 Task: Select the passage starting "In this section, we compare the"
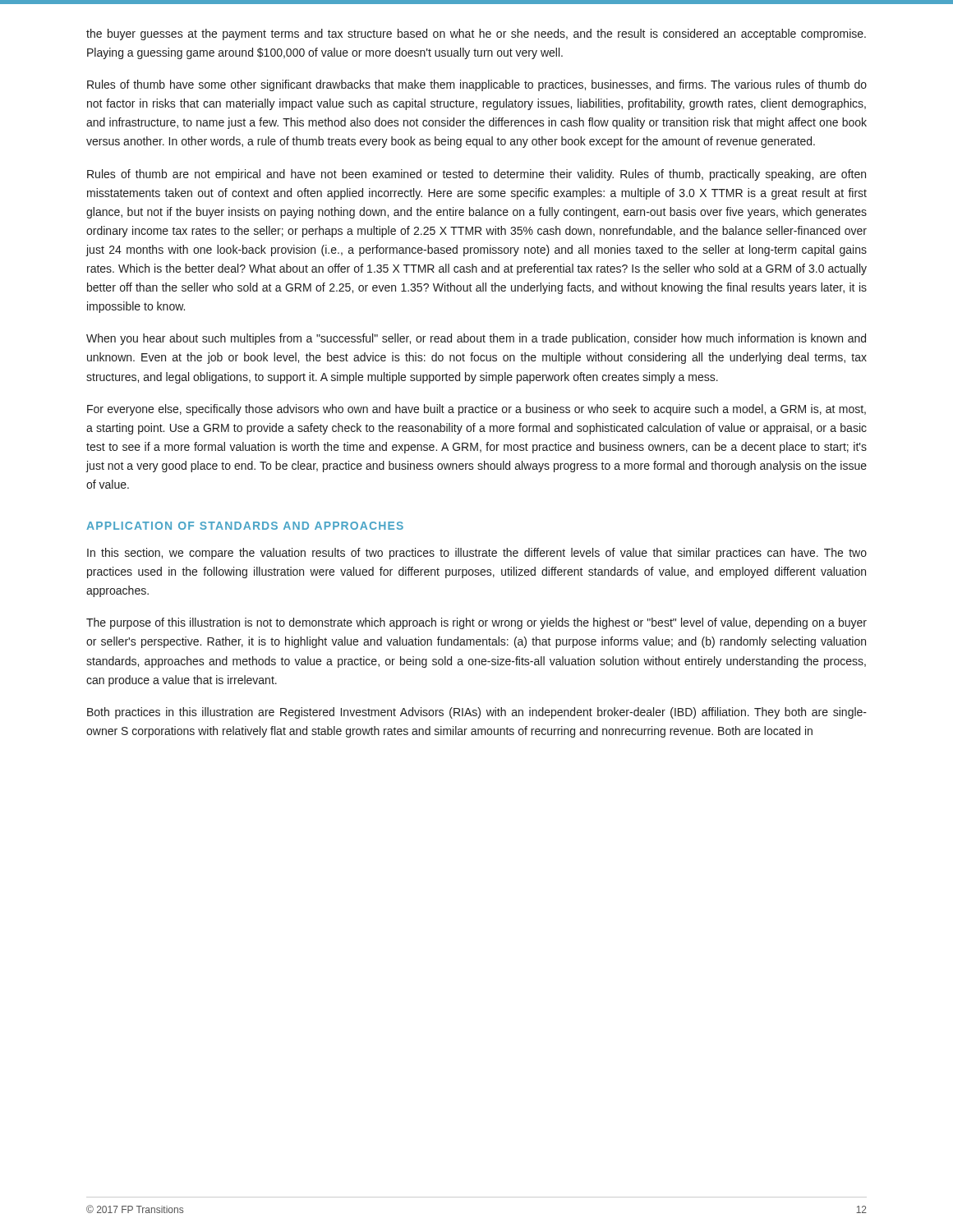point(476,572)
